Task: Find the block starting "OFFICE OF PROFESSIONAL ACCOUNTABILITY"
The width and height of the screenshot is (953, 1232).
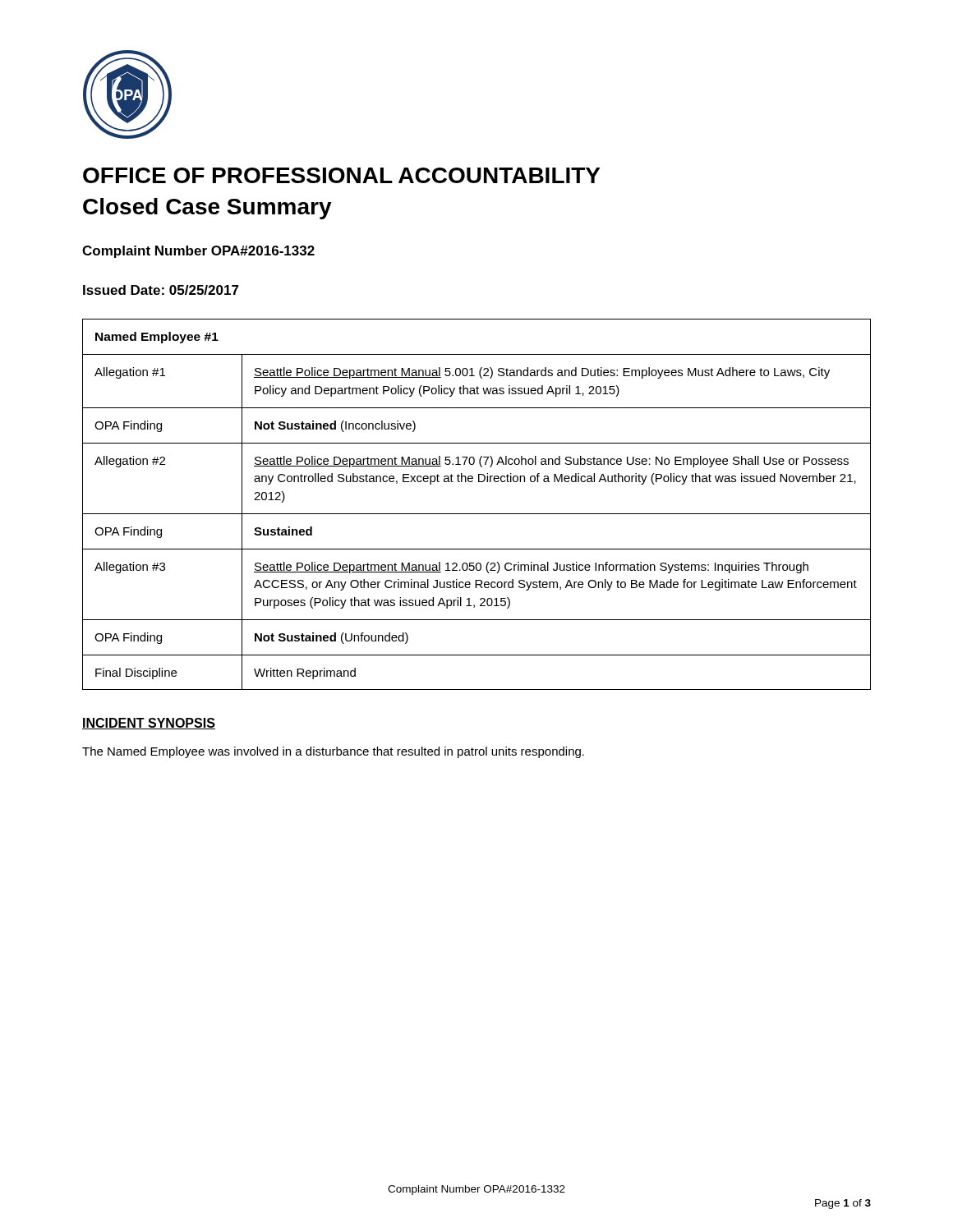Action: point(341,175)
